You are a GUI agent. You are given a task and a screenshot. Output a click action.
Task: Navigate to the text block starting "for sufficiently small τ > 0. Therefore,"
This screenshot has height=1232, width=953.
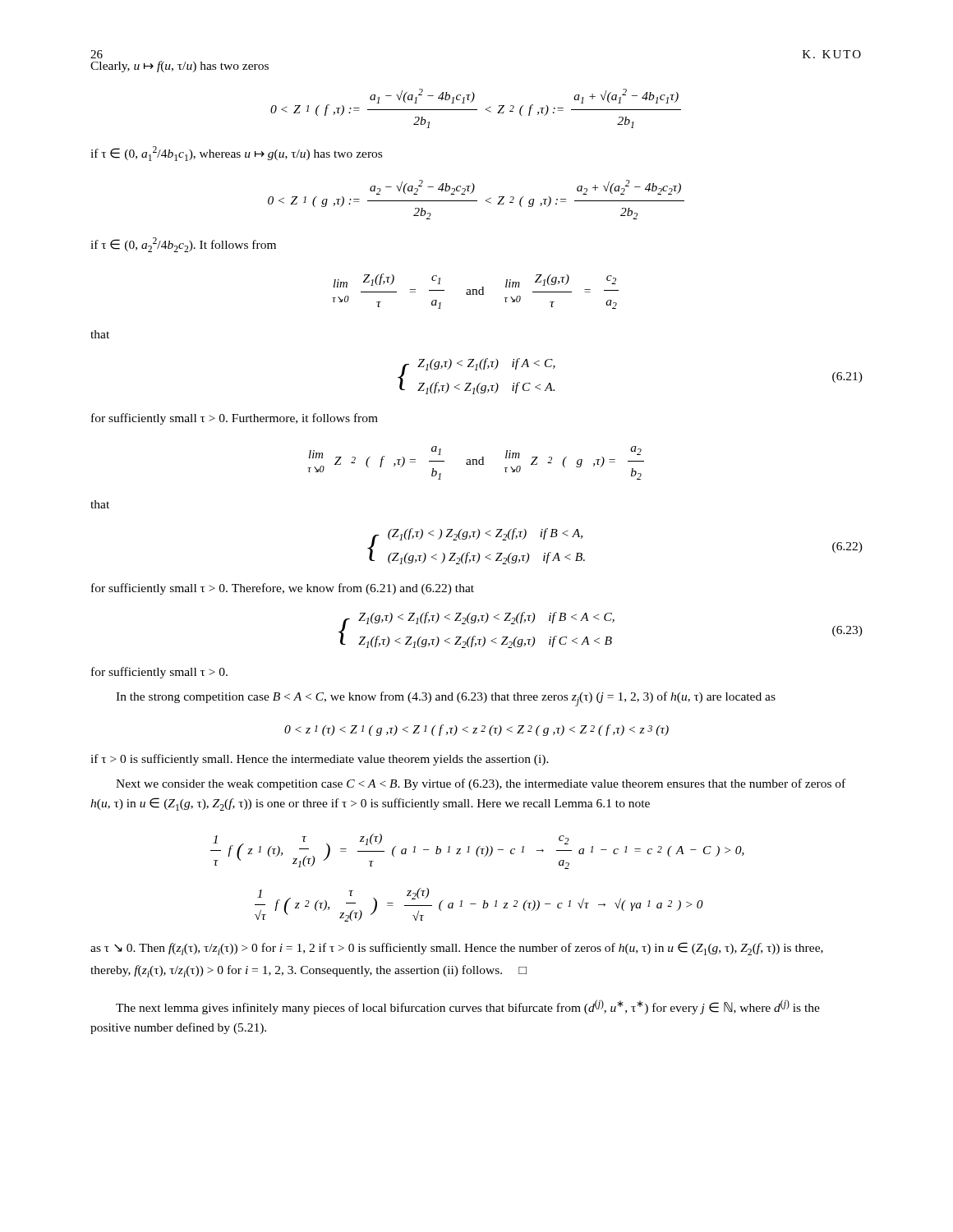(x=282, y=588)
